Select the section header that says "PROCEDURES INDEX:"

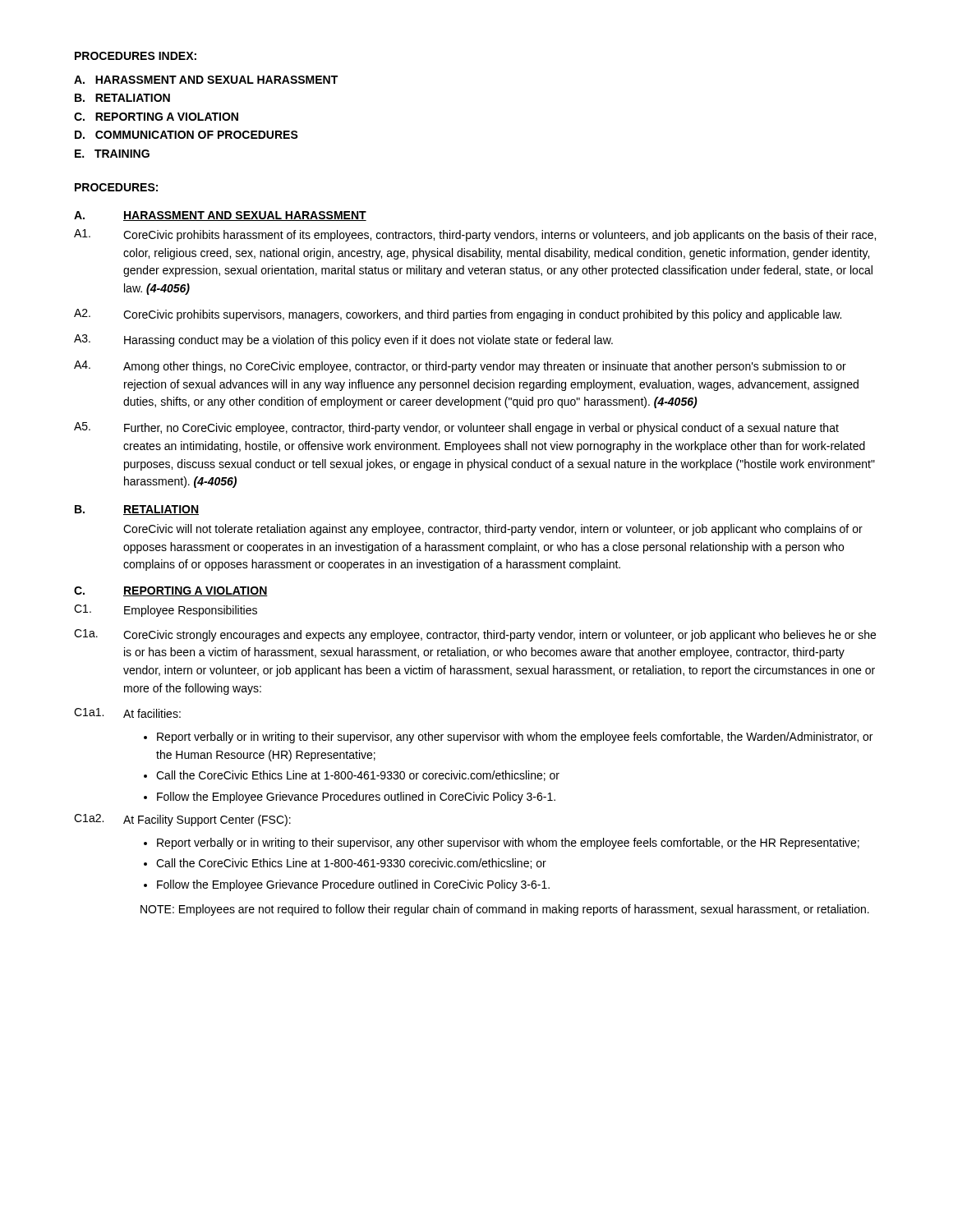(x=136, y=56)
